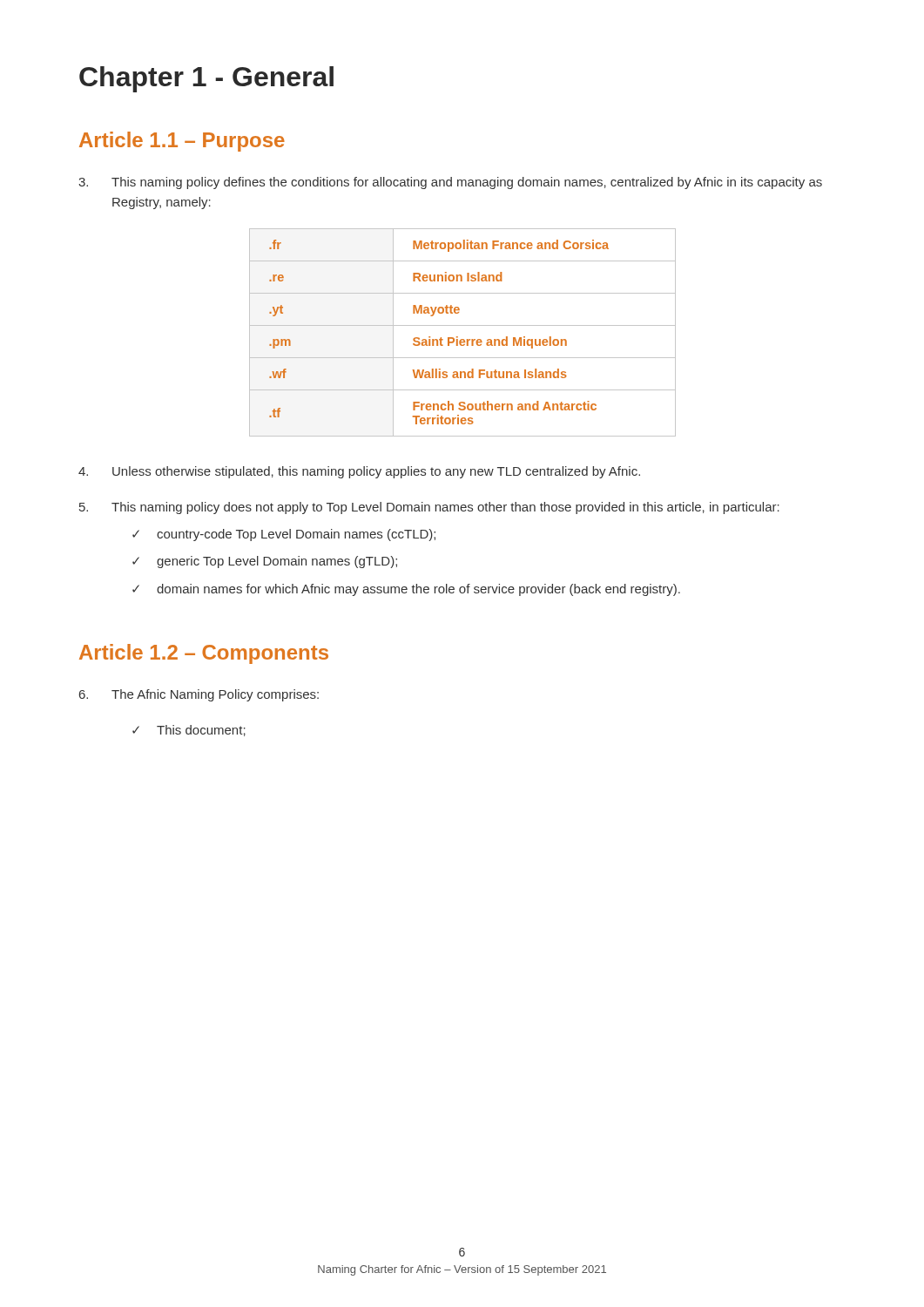Screen dimensions: 1307x924
Task: Point to "Chapter 1 - General"
Action: (207, 77)
